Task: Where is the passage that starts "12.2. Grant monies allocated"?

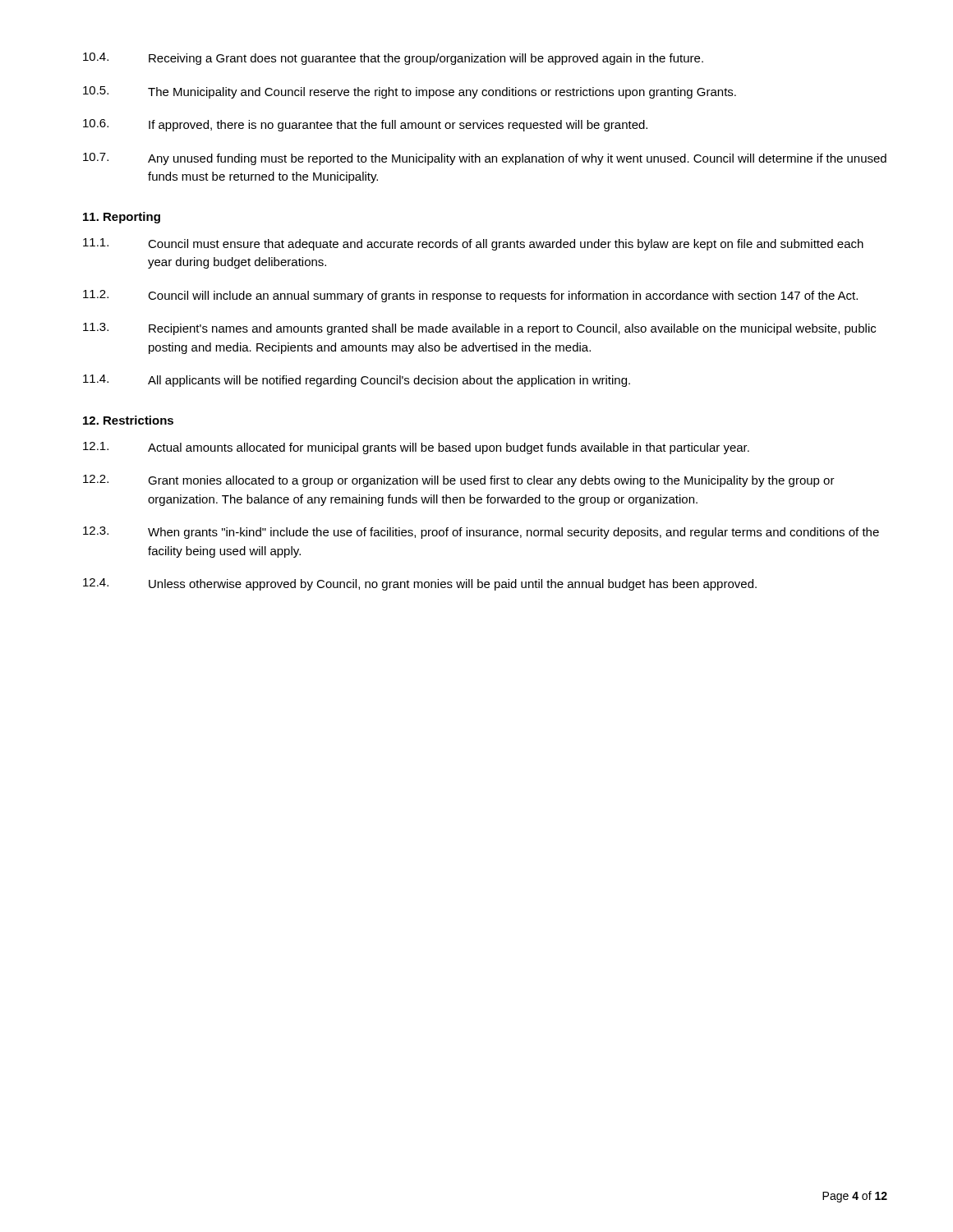Action: click(x=485, y=490)
